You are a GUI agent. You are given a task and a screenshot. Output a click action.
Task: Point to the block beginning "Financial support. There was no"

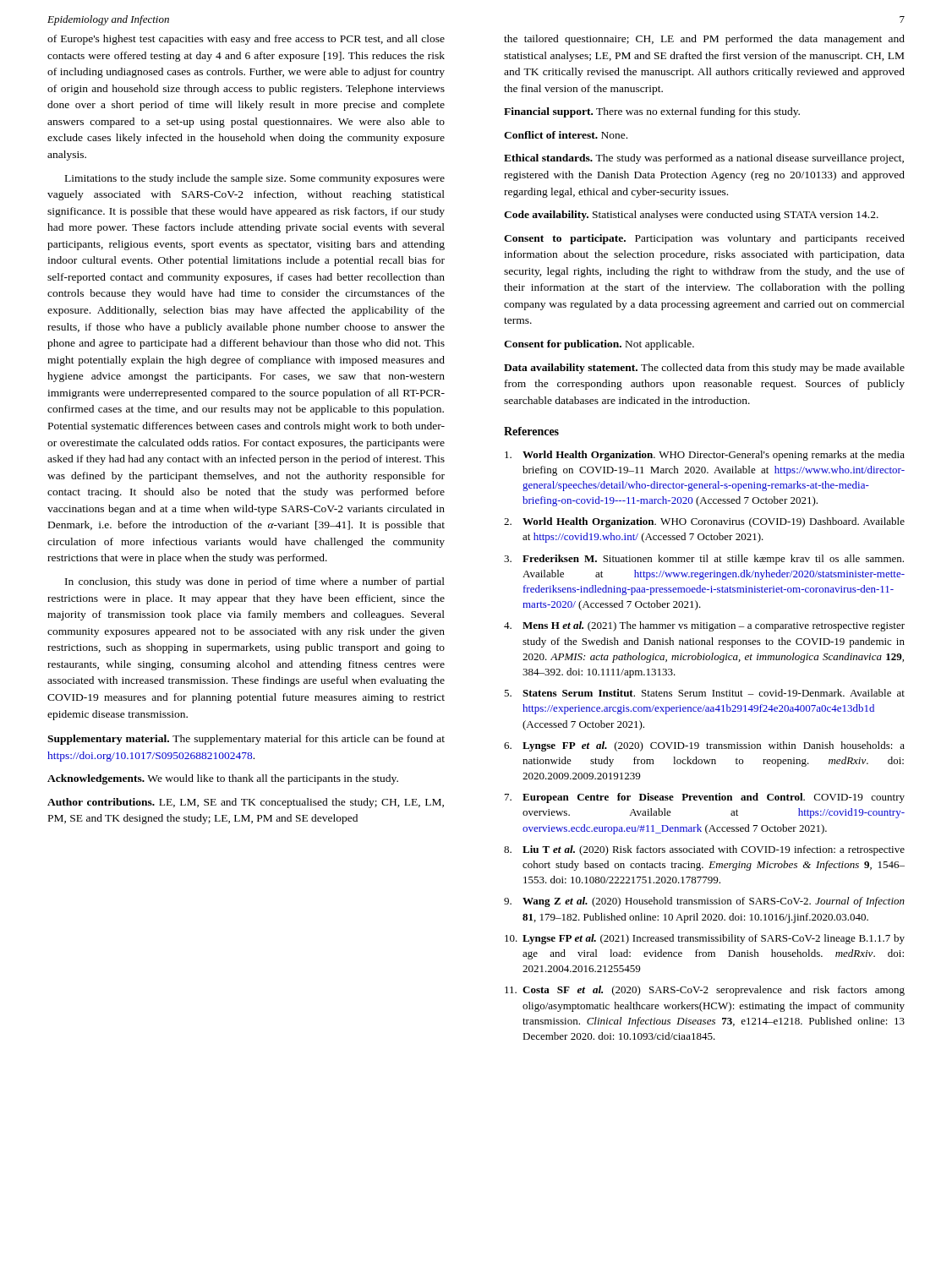[704, 112]
